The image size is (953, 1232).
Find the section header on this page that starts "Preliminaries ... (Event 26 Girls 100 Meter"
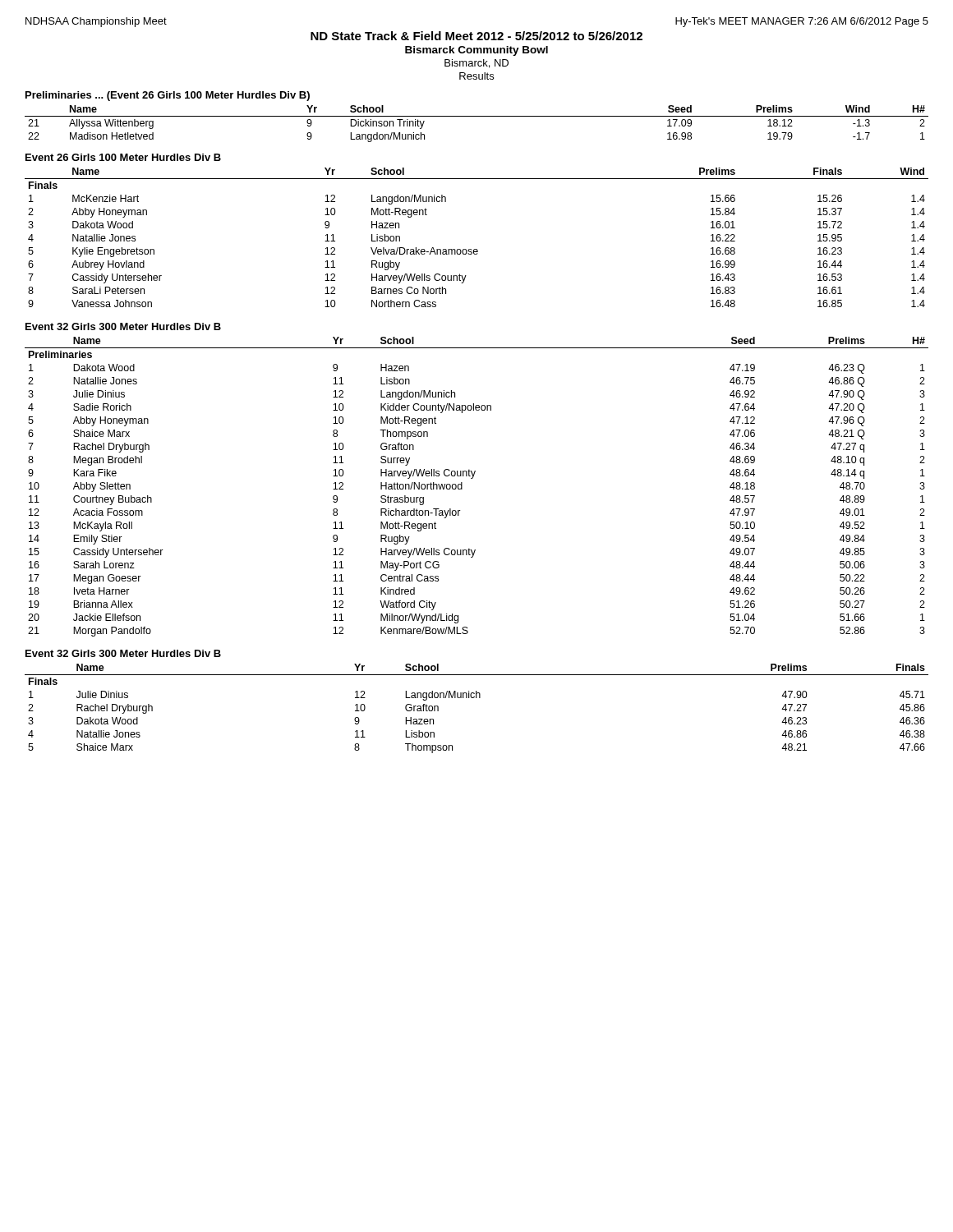[167, 95]
